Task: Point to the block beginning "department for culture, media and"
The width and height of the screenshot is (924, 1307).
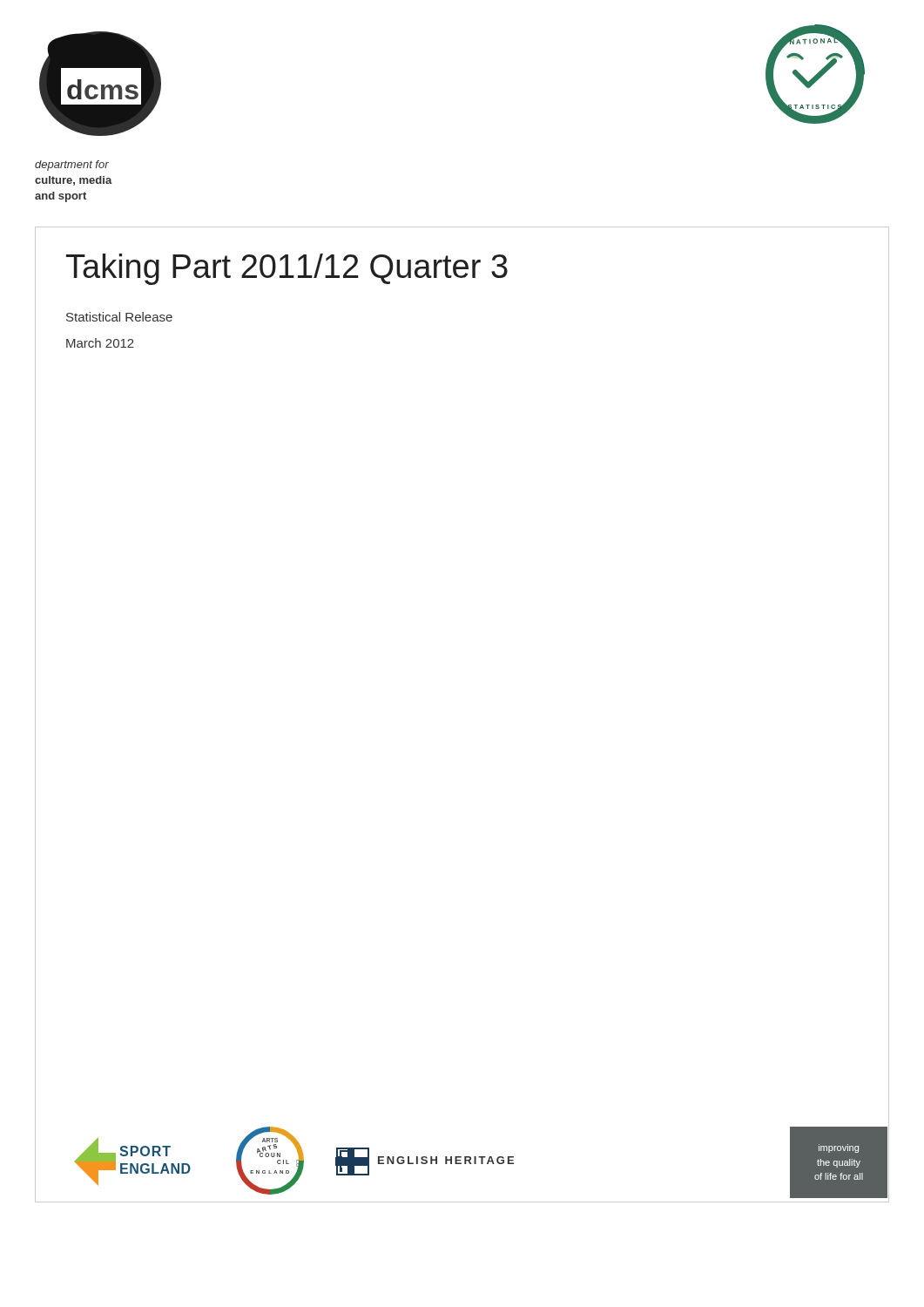Action: (x=73, y=180)
